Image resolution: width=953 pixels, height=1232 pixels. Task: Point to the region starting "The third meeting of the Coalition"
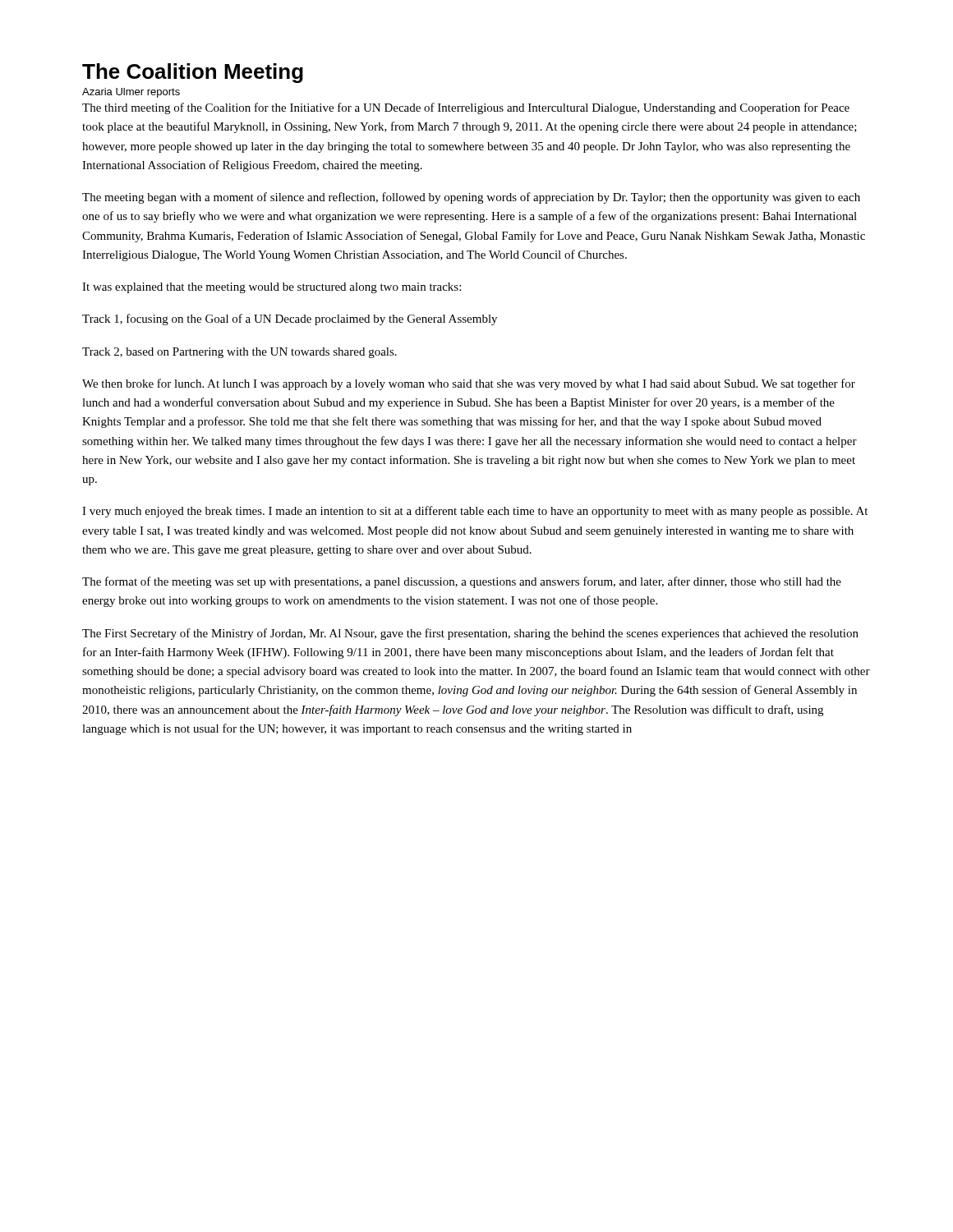470,136
